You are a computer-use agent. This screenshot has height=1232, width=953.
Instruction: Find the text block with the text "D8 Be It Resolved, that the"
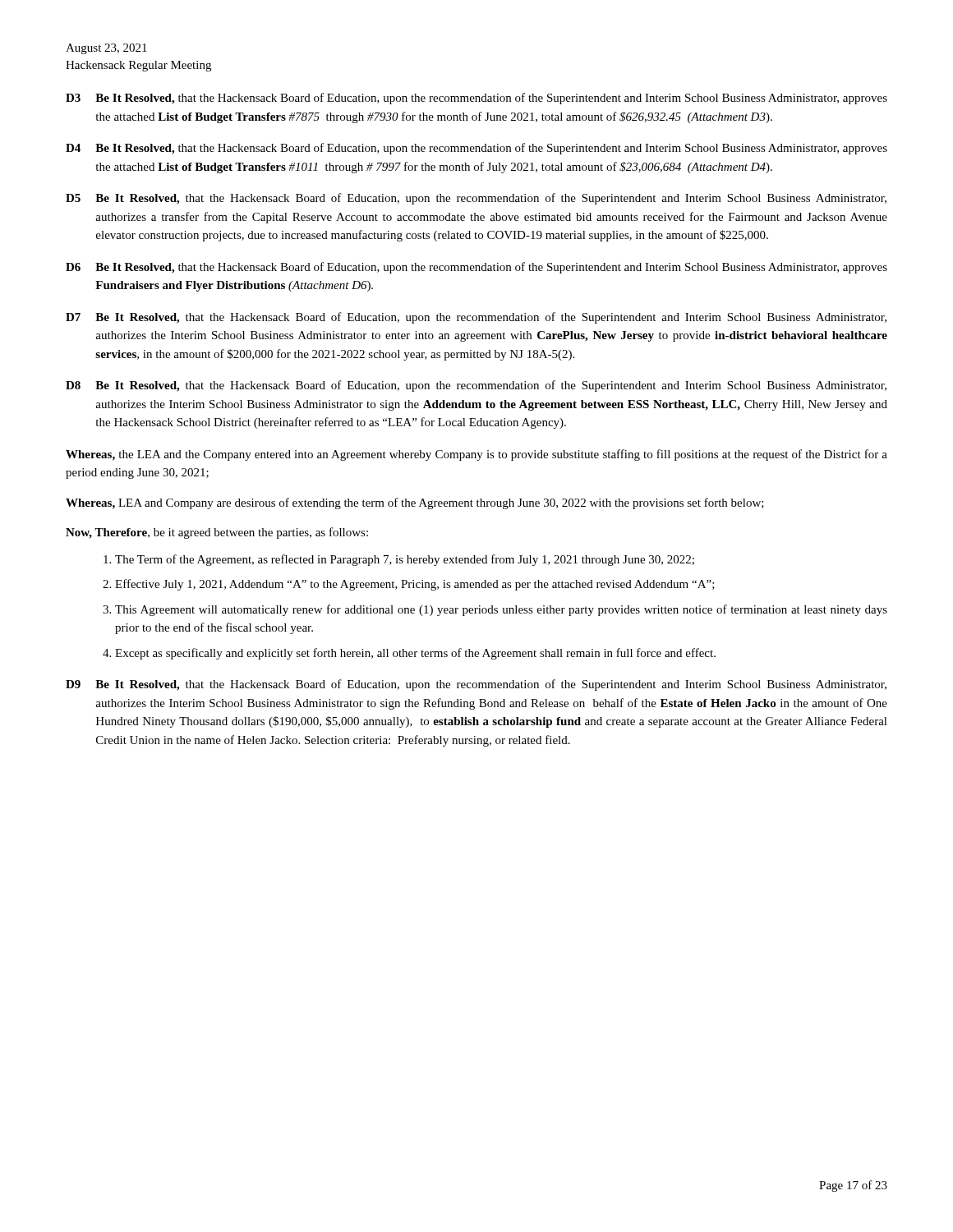coord(476,404)
